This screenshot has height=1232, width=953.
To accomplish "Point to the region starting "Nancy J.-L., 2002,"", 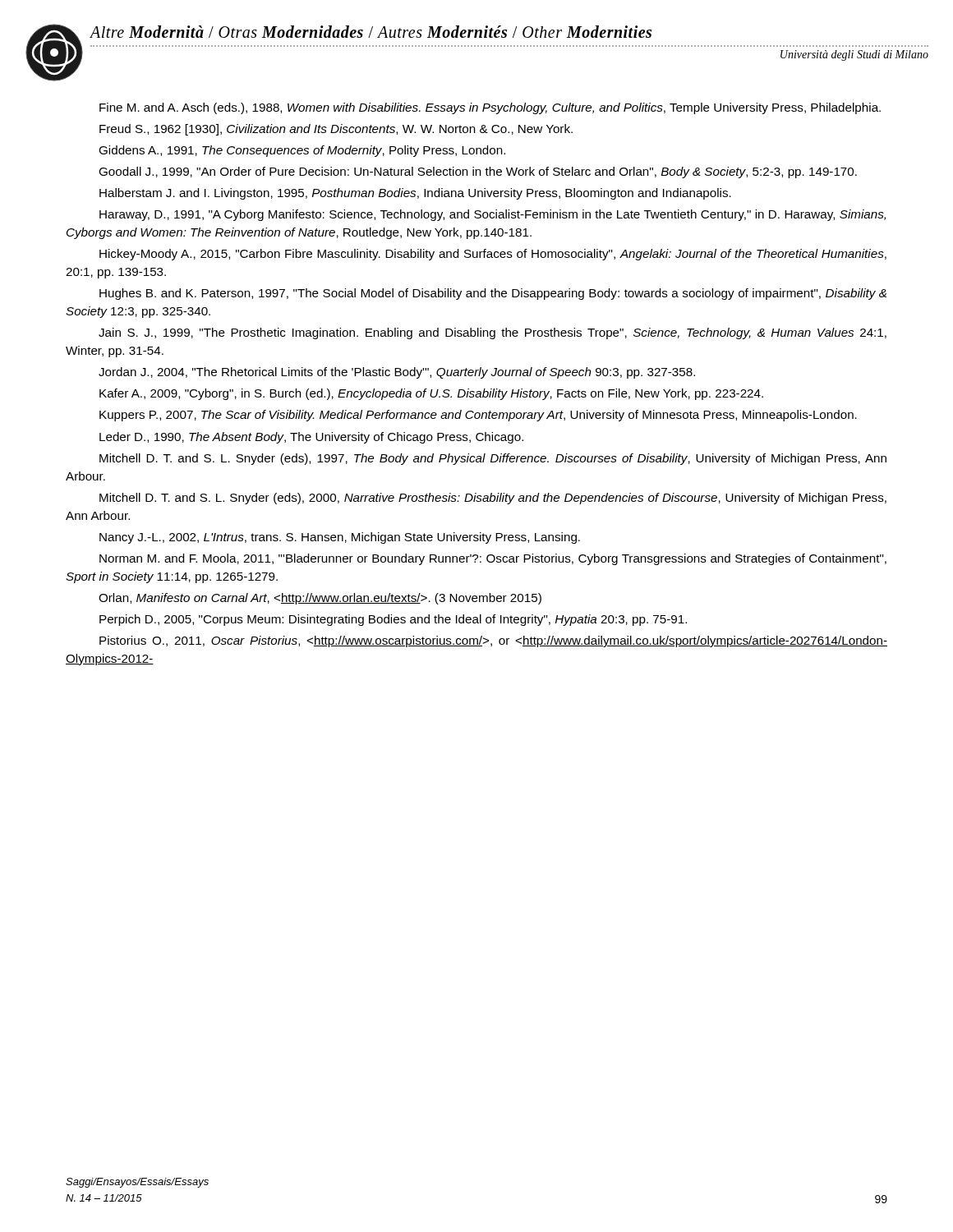I will point(340,536).
